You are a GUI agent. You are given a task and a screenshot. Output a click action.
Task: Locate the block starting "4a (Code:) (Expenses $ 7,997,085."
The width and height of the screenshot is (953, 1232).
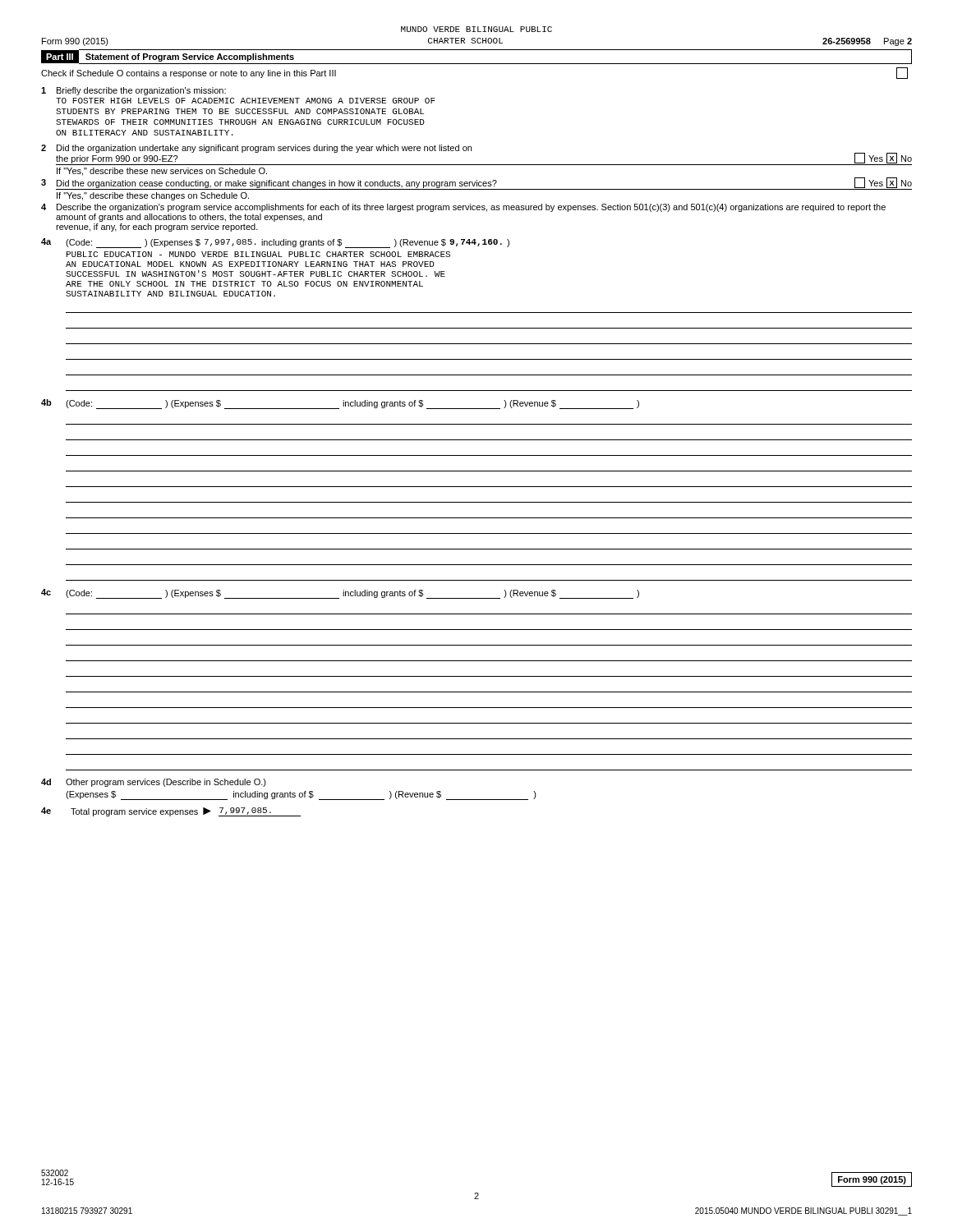pos(476,315)
